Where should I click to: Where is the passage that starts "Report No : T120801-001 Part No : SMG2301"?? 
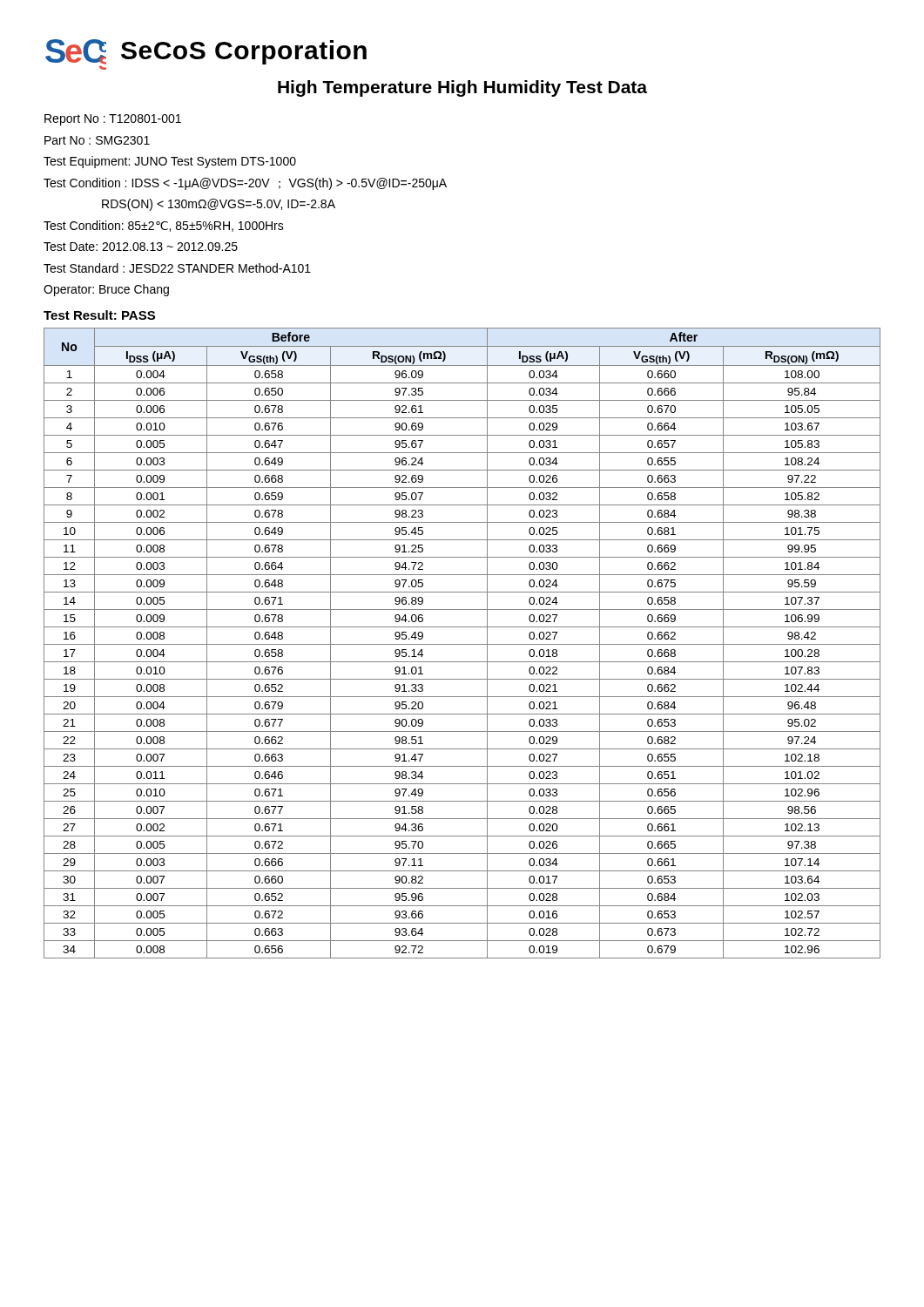tap(245, 204)
